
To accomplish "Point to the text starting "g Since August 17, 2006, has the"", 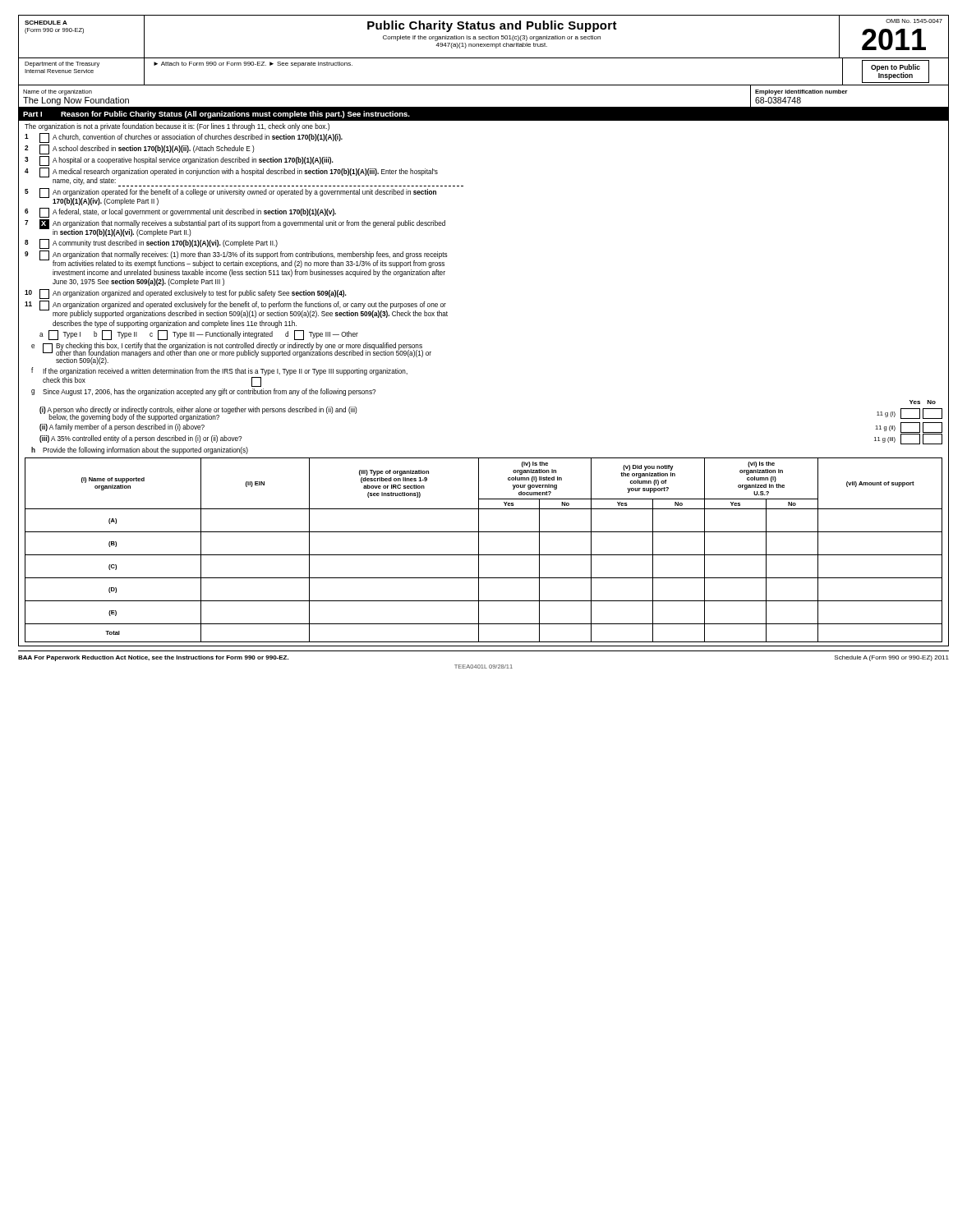I will (204, 392).
